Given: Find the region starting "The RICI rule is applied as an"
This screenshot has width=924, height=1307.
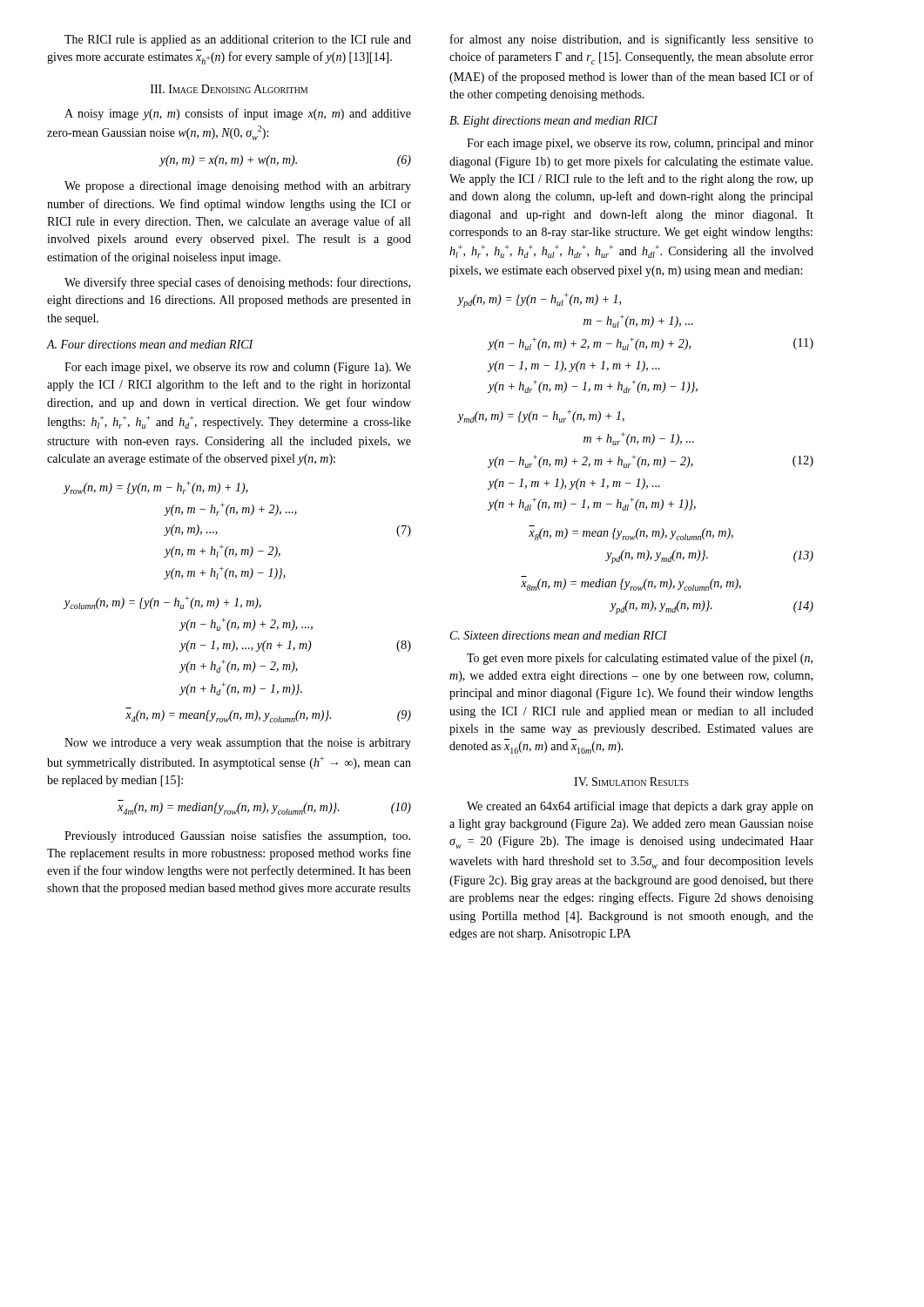Looking at the screenshot, I should [229, 50].
